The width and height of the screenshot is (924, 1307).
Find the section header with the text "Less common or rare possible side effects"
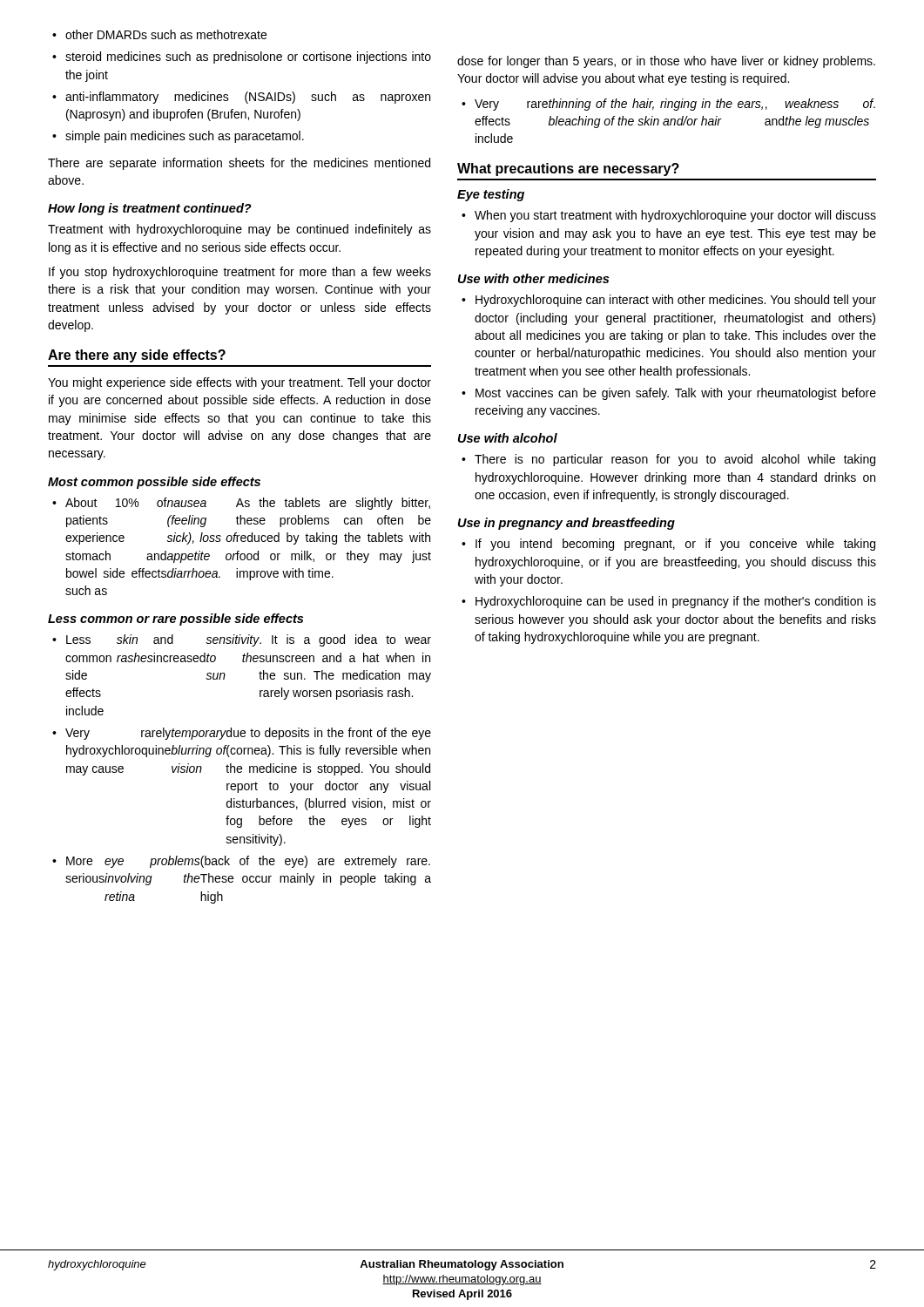(176, 619)
